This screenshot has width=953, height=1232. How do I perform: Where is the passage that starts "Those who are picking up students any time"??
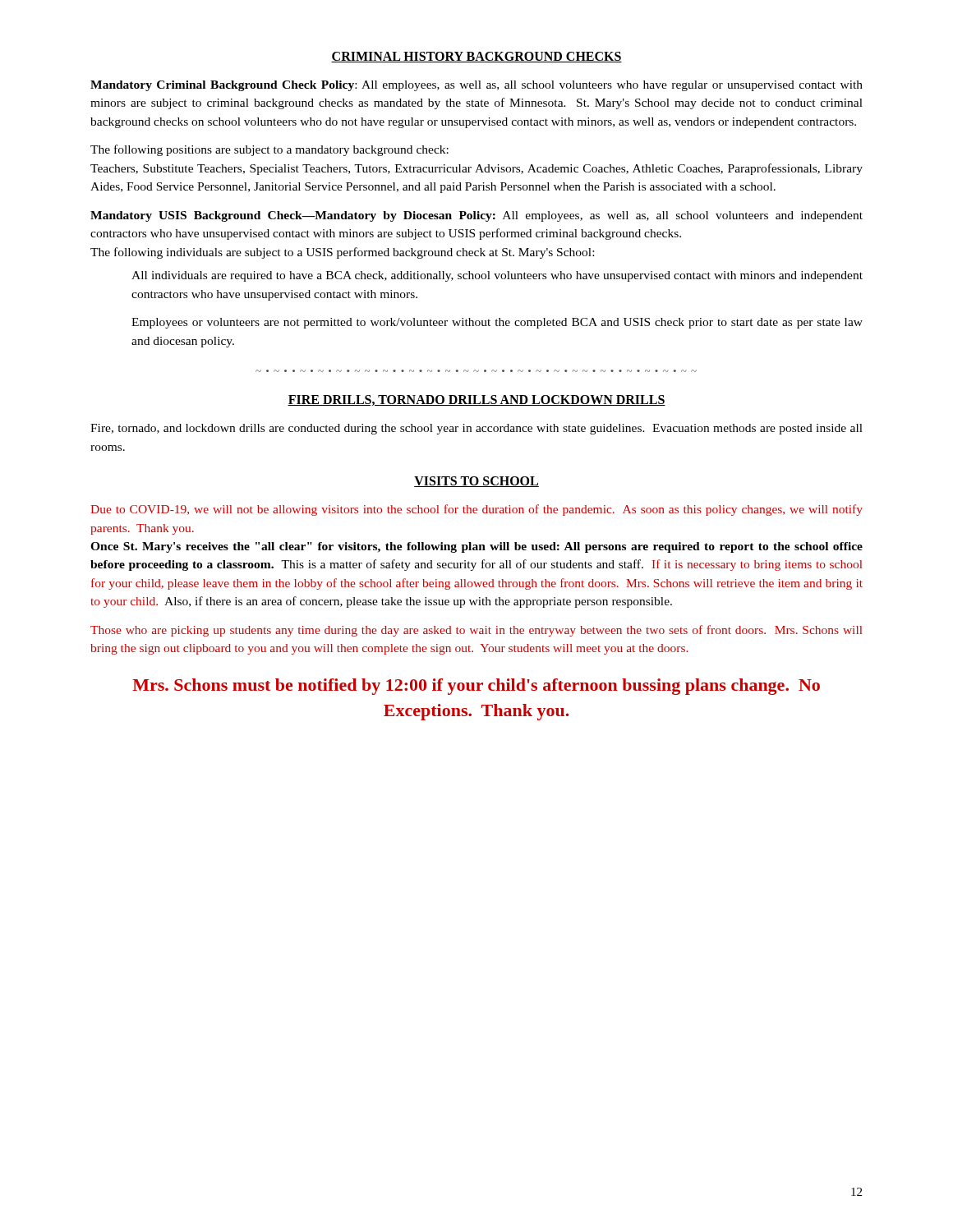click(476, 639)
